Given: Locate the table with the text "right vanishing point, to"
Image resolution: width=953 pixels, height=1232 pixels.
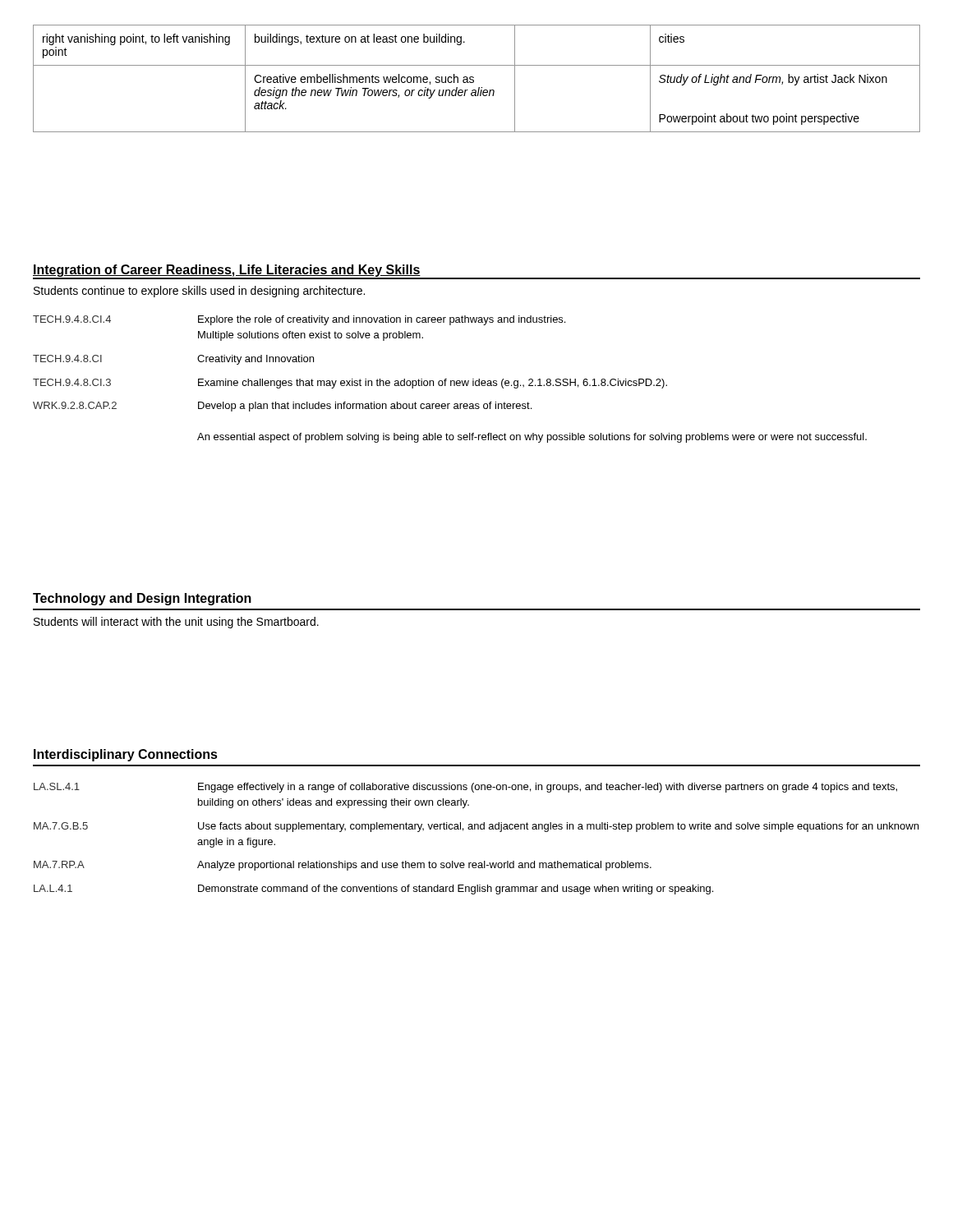Looking at the screenshot, I should tap(476, 78).
